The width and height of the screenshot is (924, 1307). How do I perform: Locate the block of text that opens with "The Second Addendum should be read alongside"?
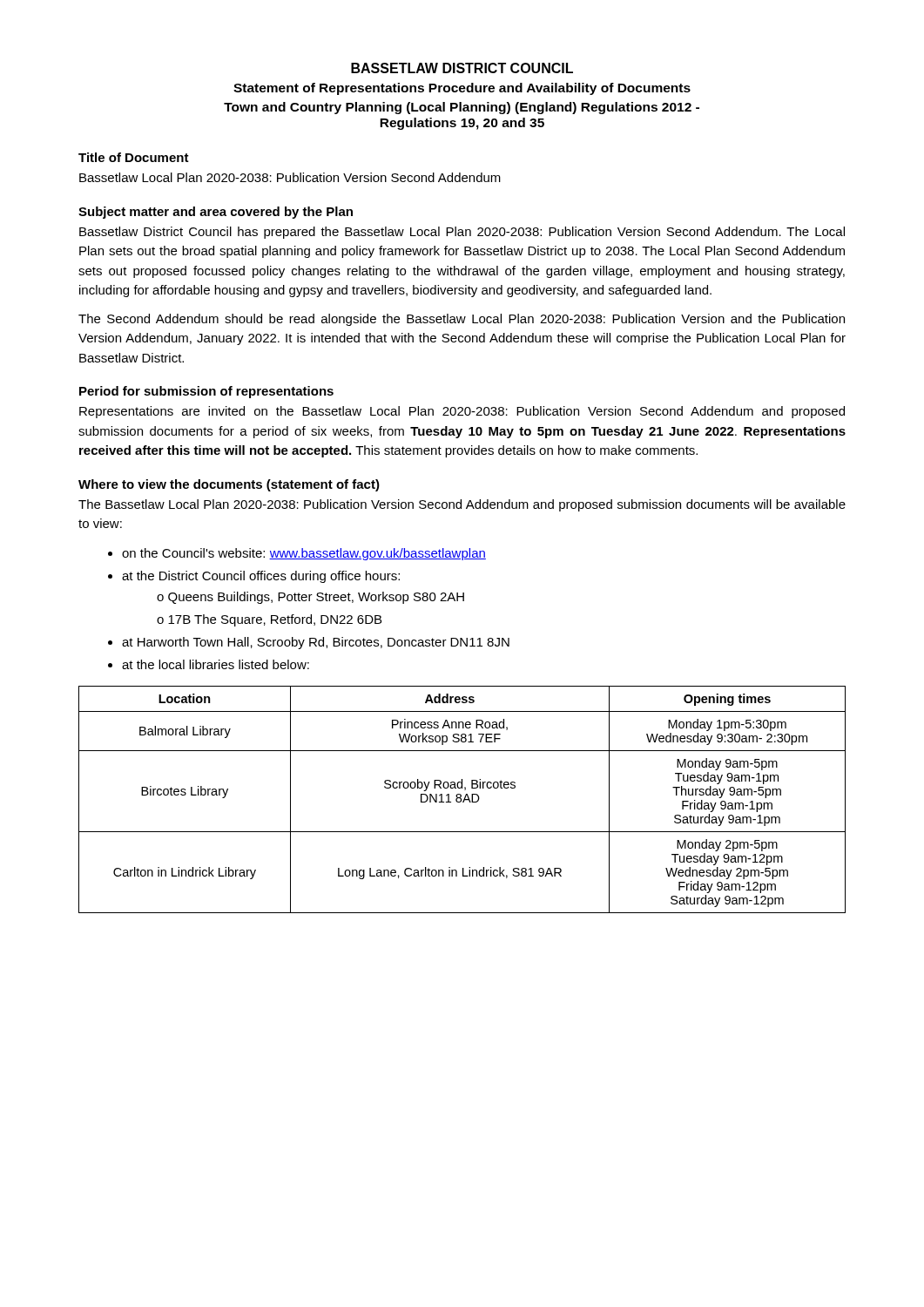click(x=462, y=338)
